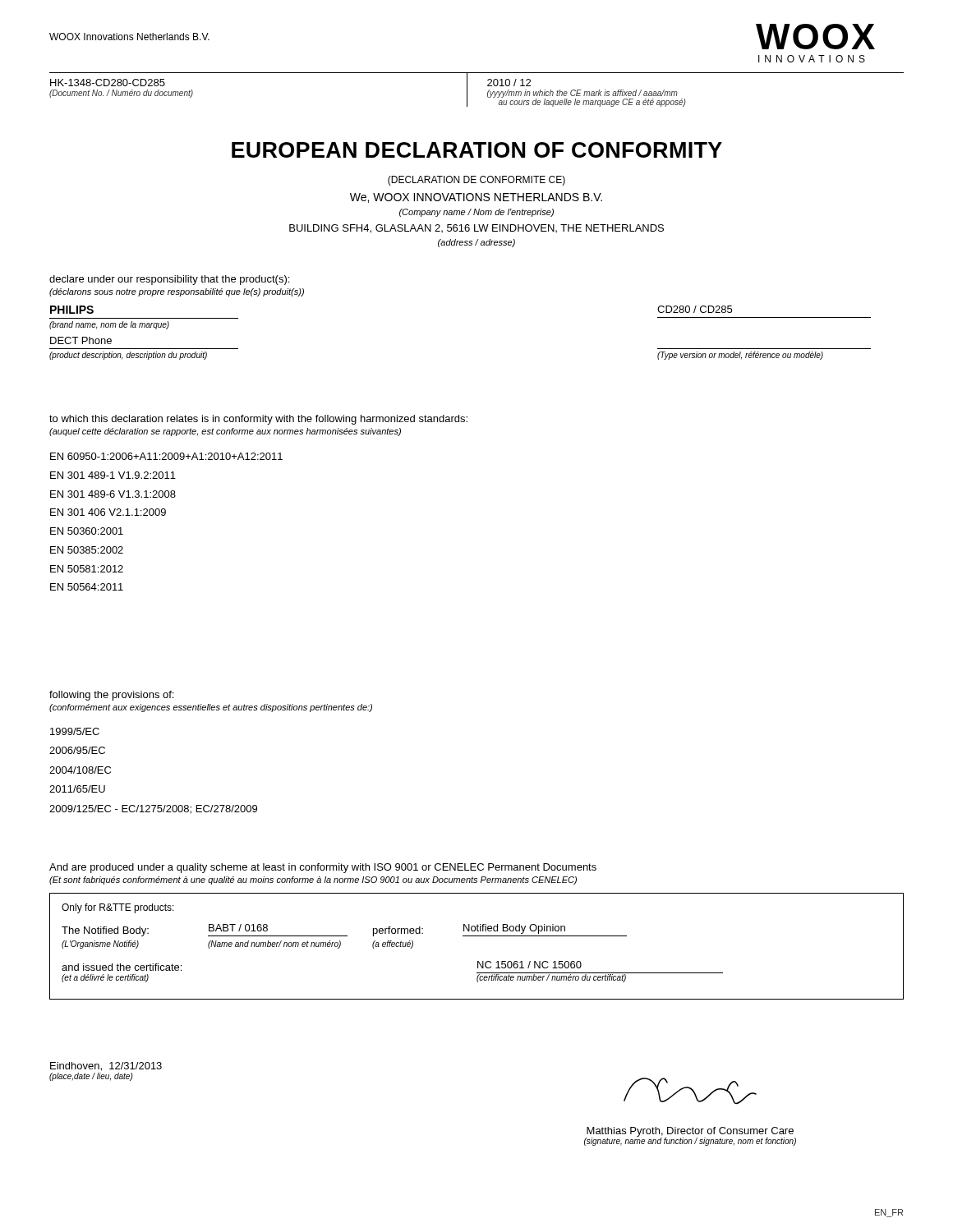The image size is (953, 1232).
Task: Navigate to the text starting "EUROPEAN DECLARATION OF CONFORMITY"
Action: [476, 150]
